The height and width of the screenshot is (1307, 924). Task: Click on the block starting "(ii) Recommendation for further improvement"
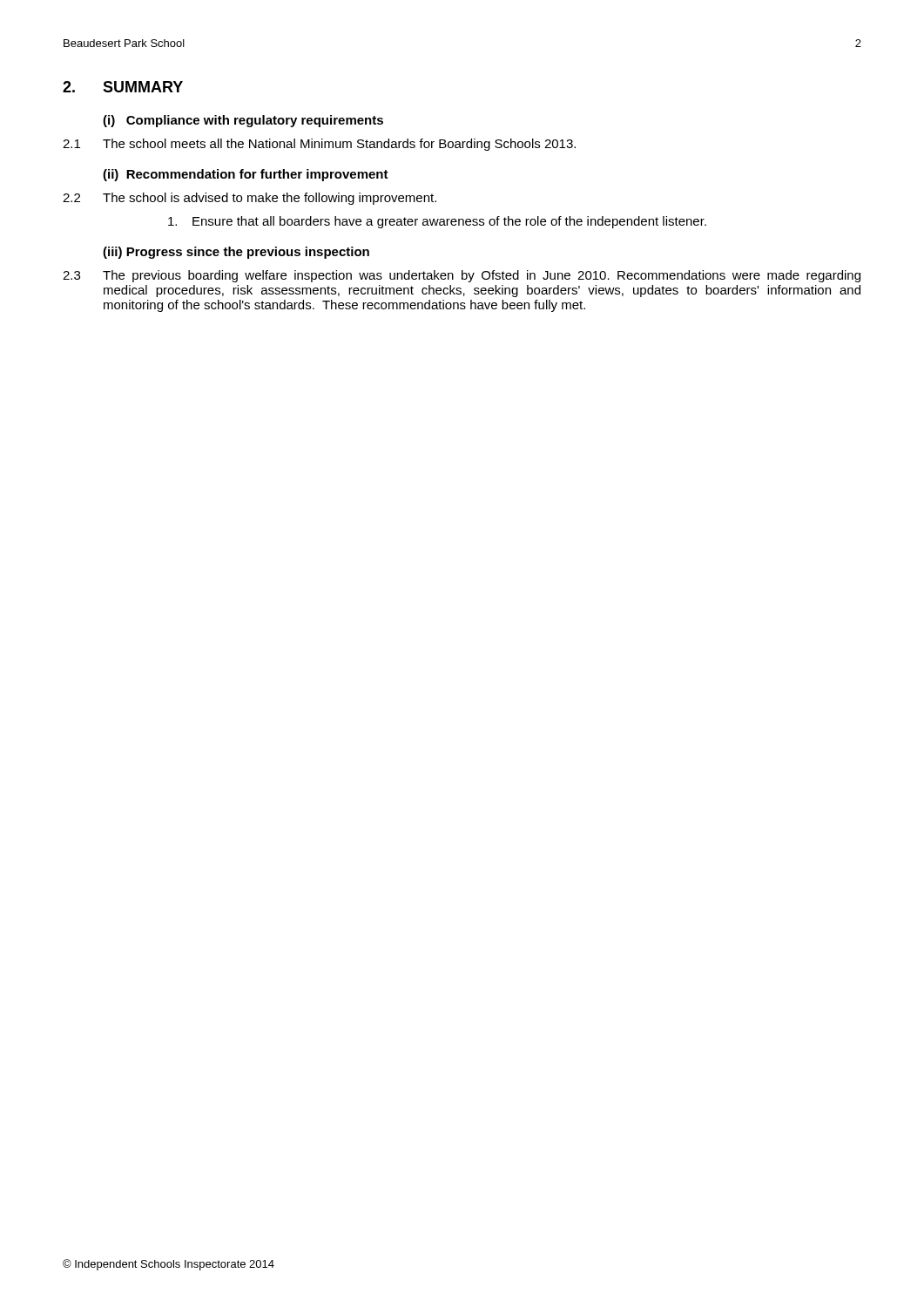[x=245, y=174]
